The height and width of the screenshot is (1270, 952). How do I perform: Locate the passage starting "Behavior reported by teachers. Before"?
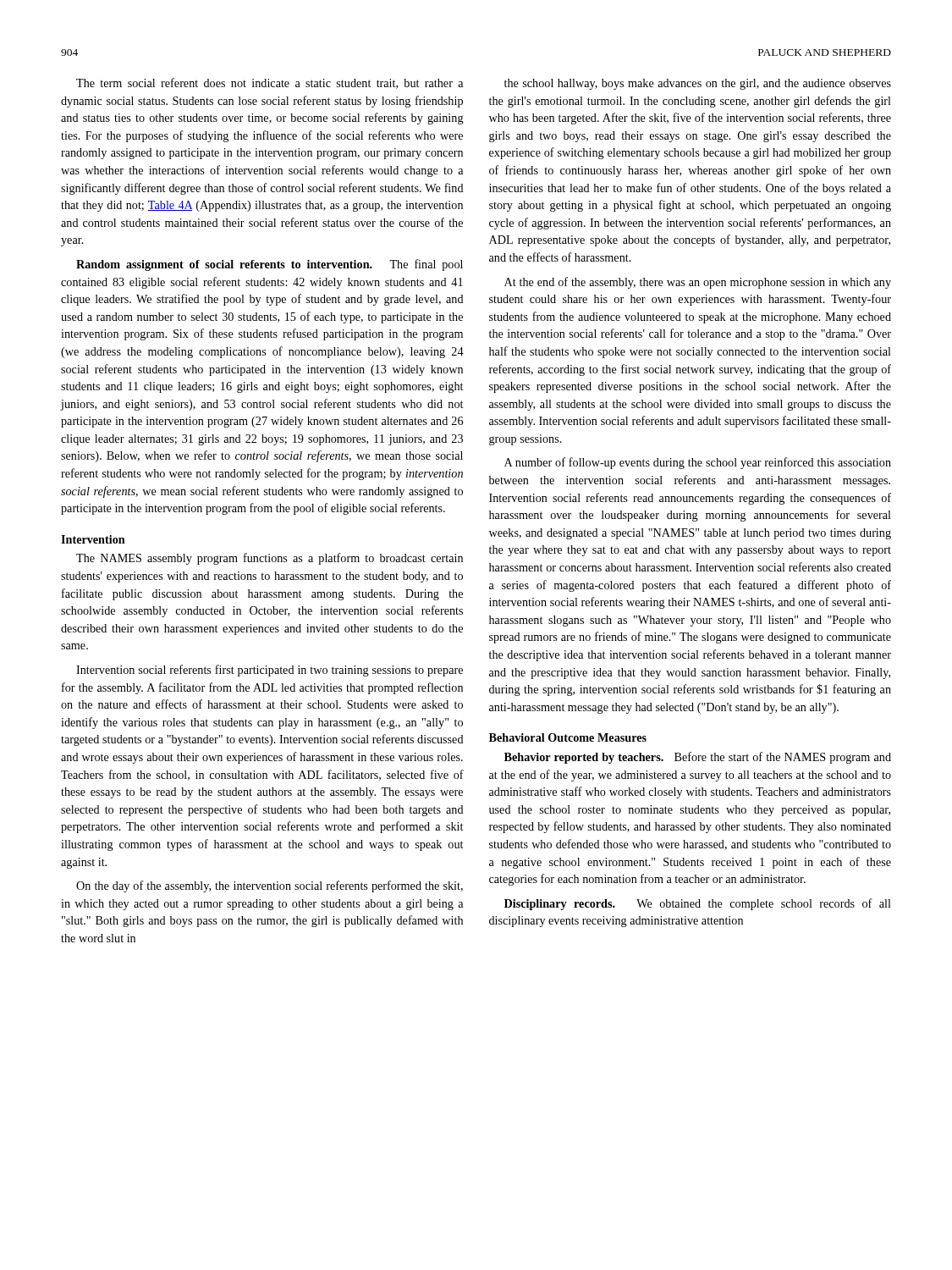point(690,839)
